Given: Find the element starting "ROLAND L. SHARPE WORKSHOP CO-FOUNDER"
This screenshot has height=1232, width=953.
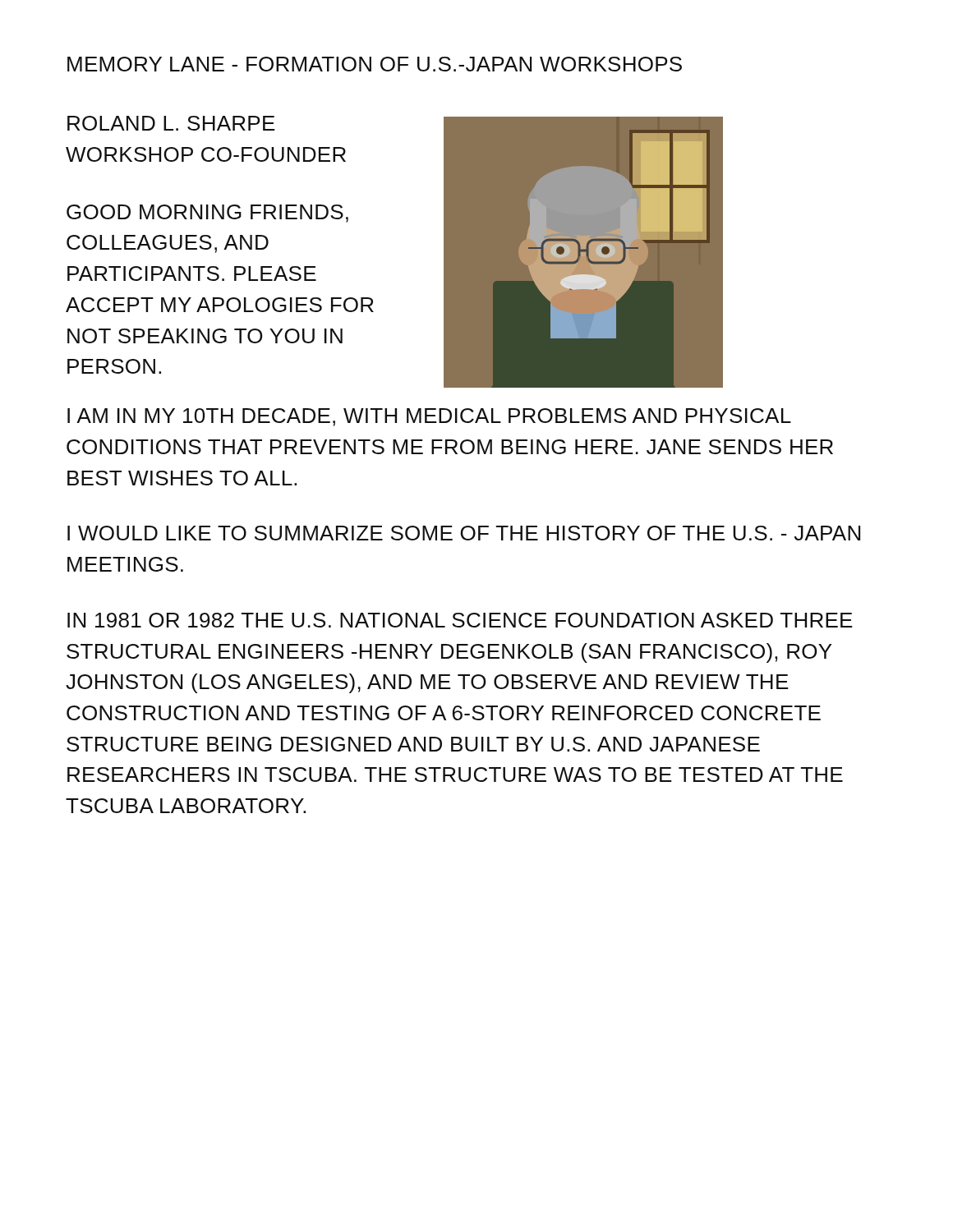Looking at the screenshot, I should (x=206, y=139).
